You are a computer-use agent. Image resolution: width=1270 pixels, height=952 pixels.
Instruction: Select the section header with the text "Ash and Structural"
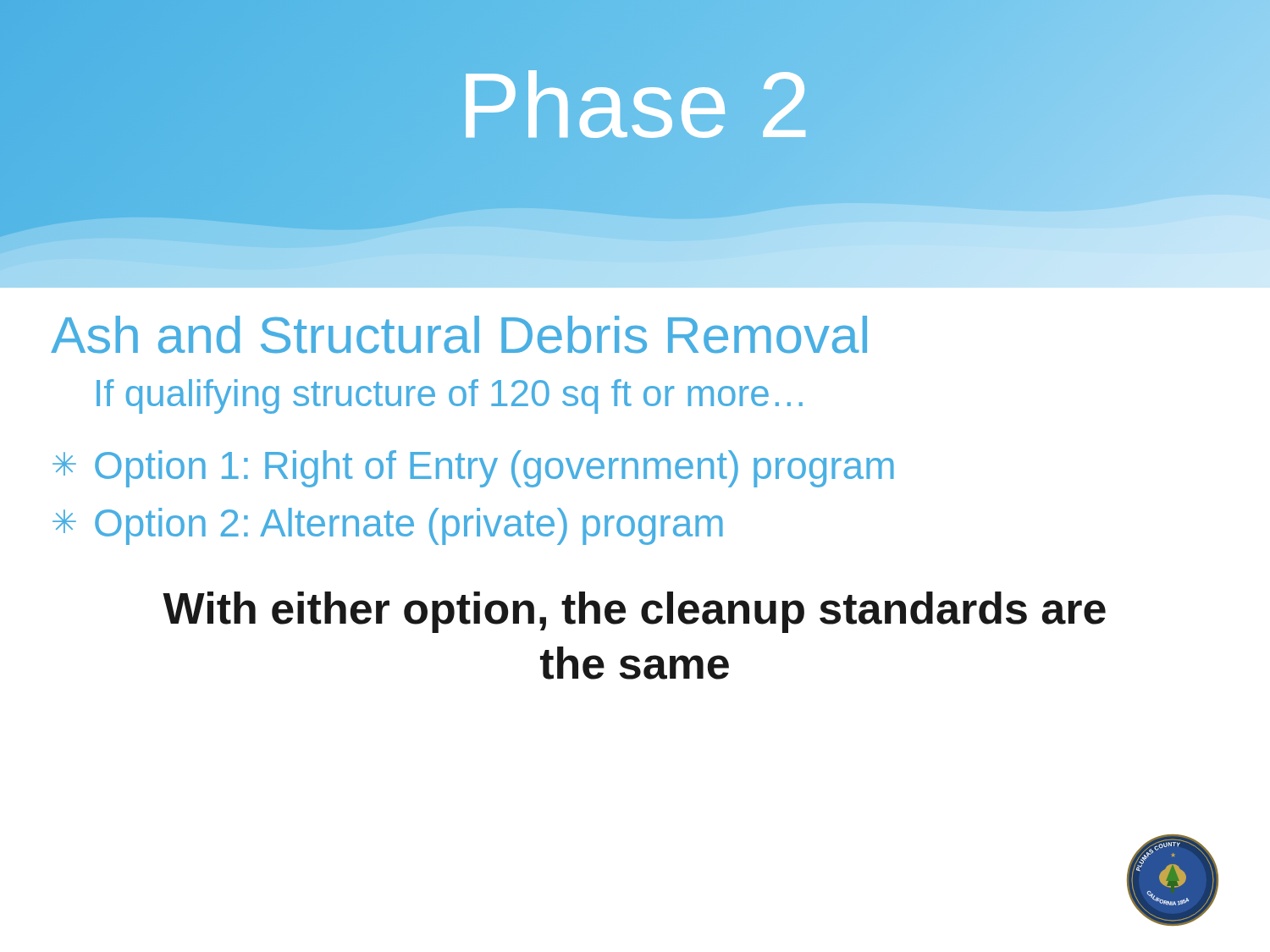[461, 335]
